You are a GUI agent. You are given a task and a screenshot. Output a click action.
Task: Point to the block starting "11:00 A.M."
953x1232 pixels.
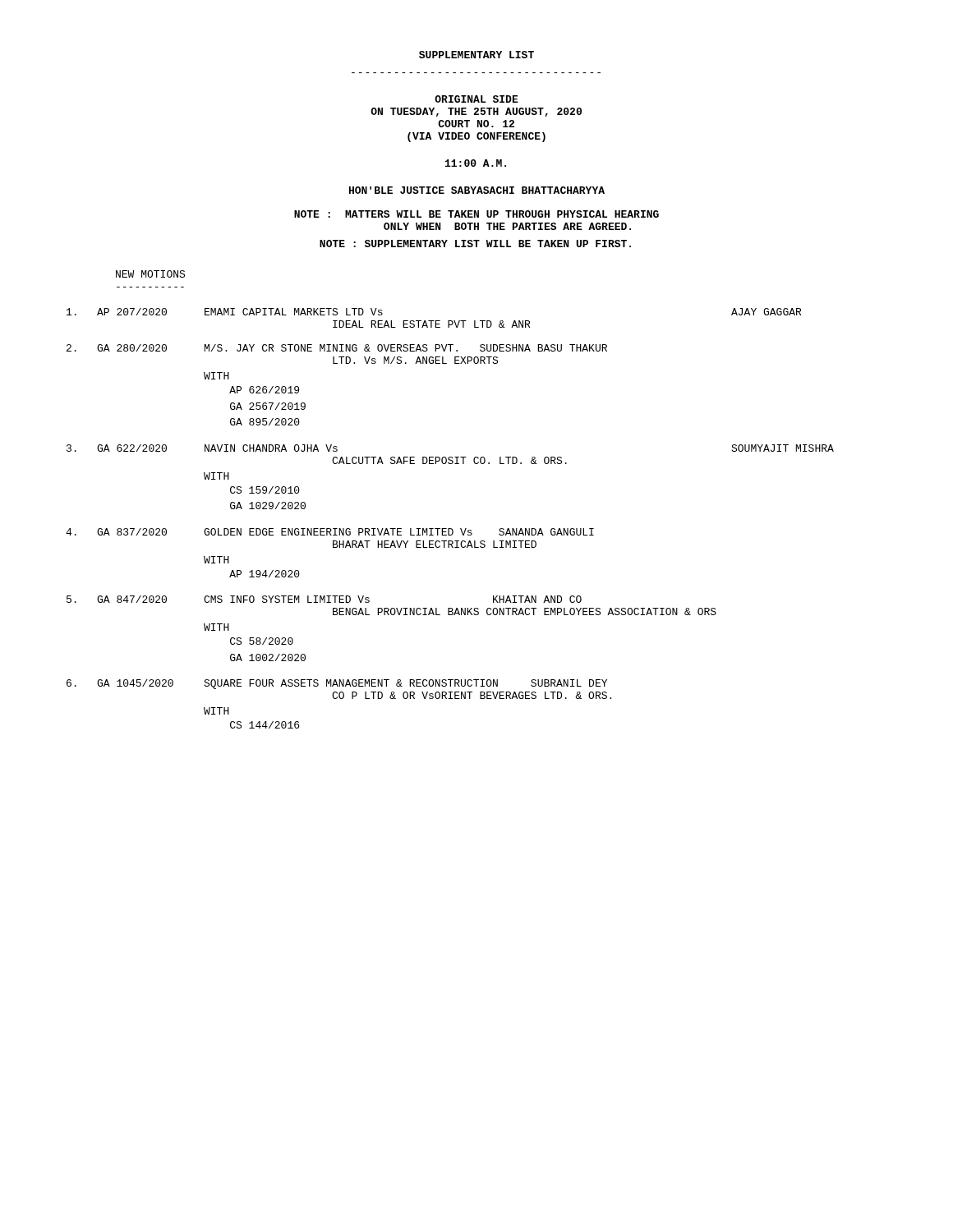(476, 164)
